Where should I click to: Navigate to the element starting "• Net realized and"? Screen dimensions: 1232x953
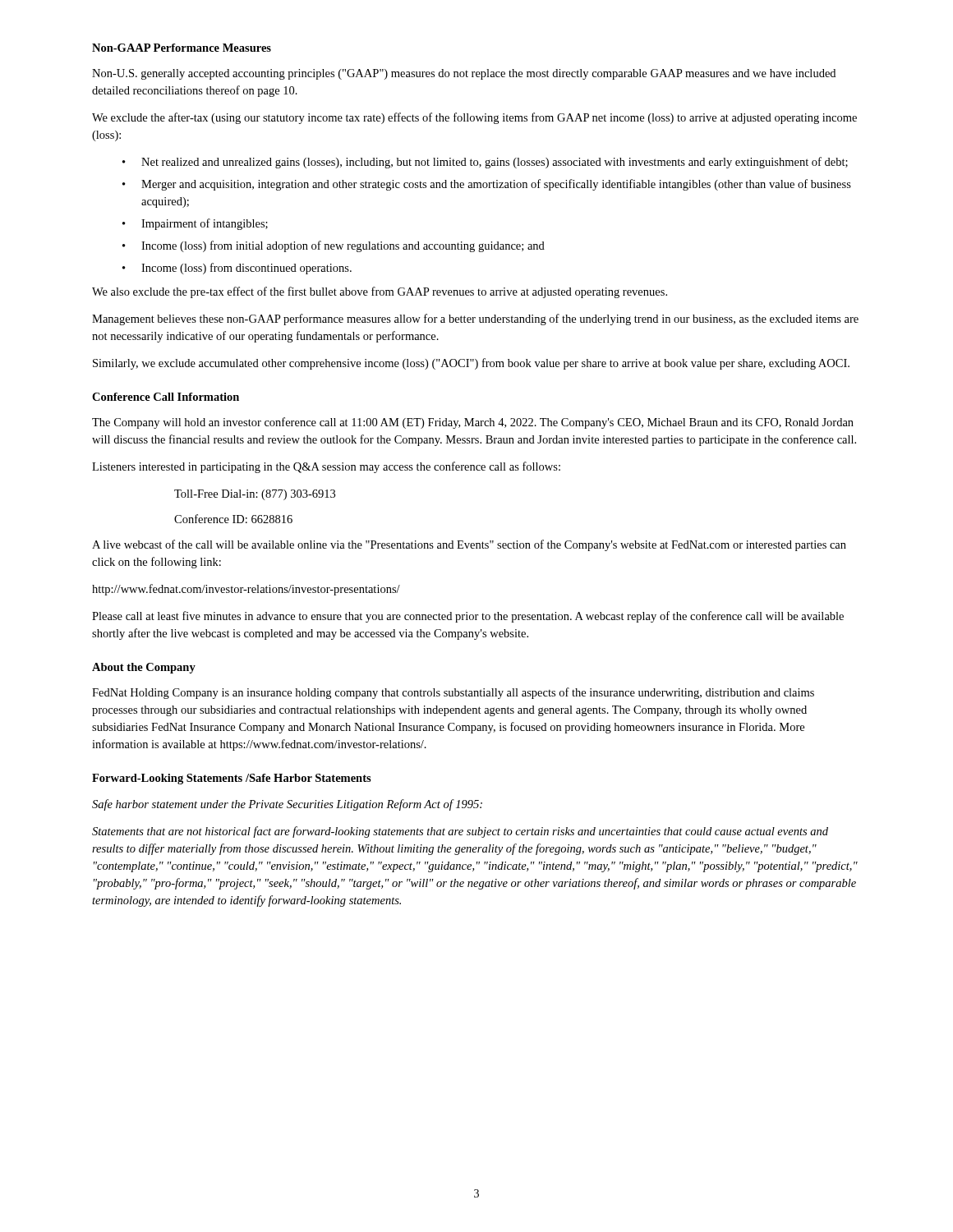[x=491, y=162]
